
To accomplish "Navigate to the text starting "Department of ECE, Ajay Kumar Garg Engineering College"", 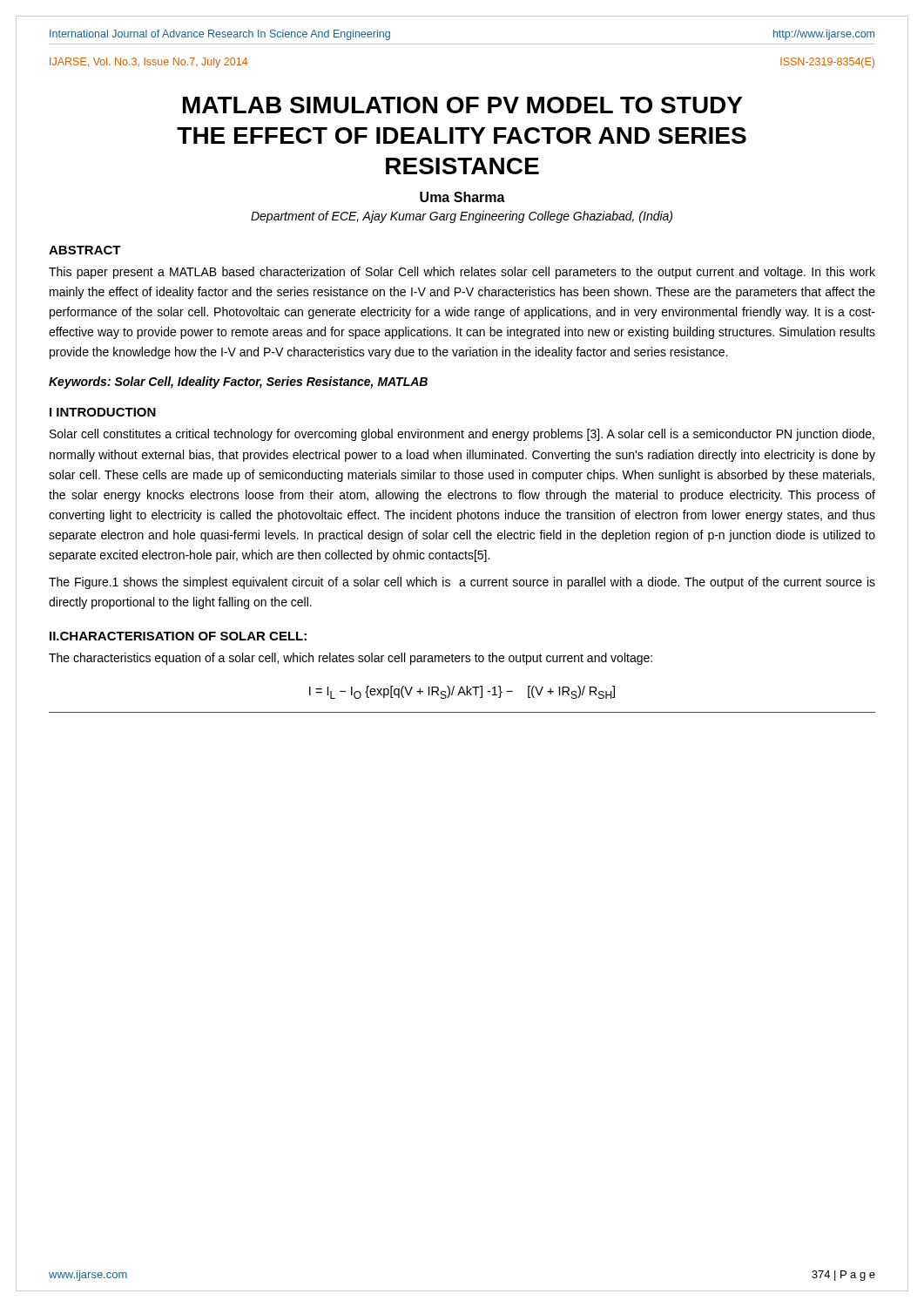I will click(462, 216).
